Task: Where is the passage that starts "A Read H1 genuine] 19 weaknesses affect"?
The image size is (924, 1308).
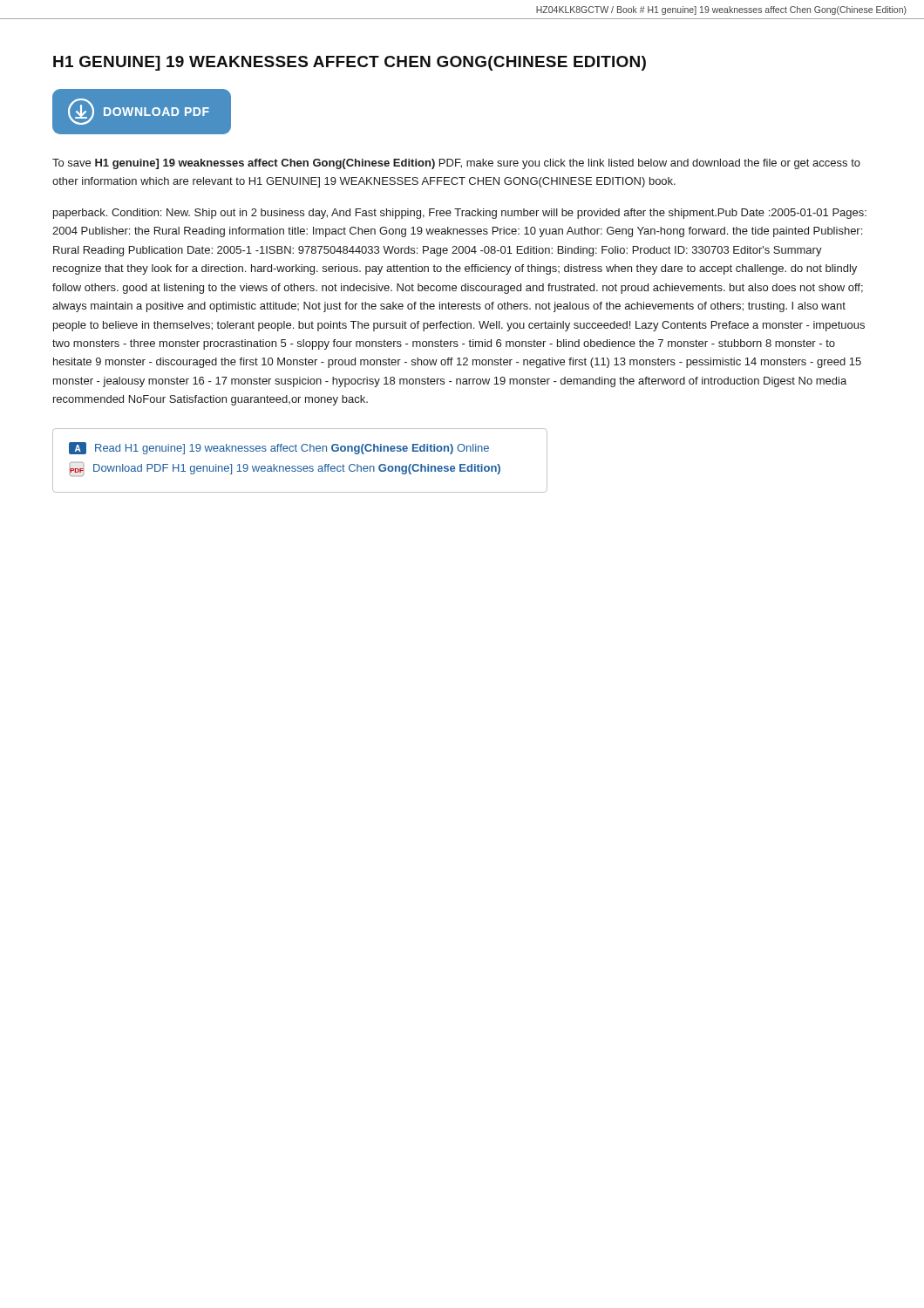Action: [279, 447]
